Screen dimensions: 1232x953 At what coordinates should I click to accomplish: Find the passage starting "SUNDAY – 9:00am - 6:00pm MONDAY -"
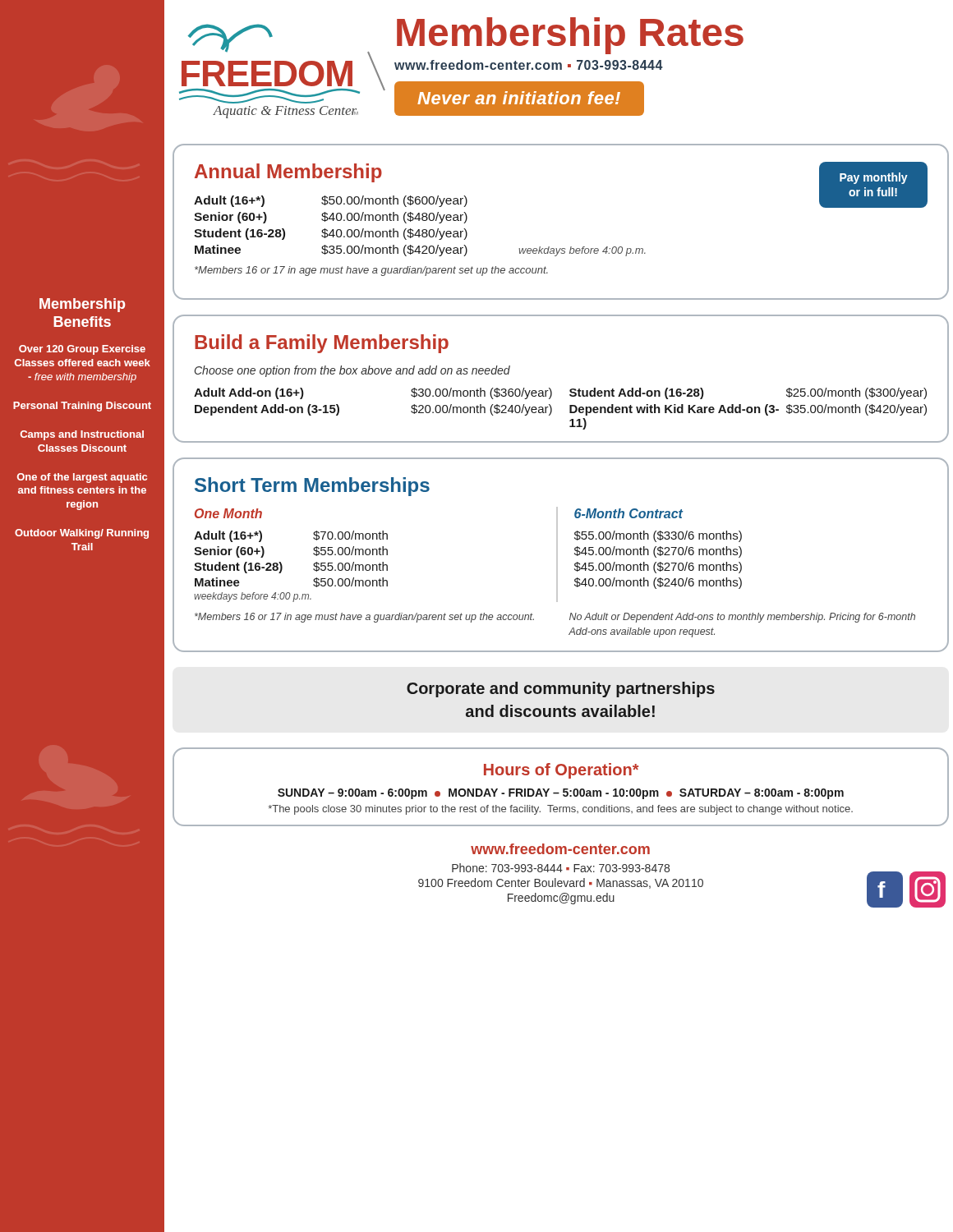click(561, 800)
